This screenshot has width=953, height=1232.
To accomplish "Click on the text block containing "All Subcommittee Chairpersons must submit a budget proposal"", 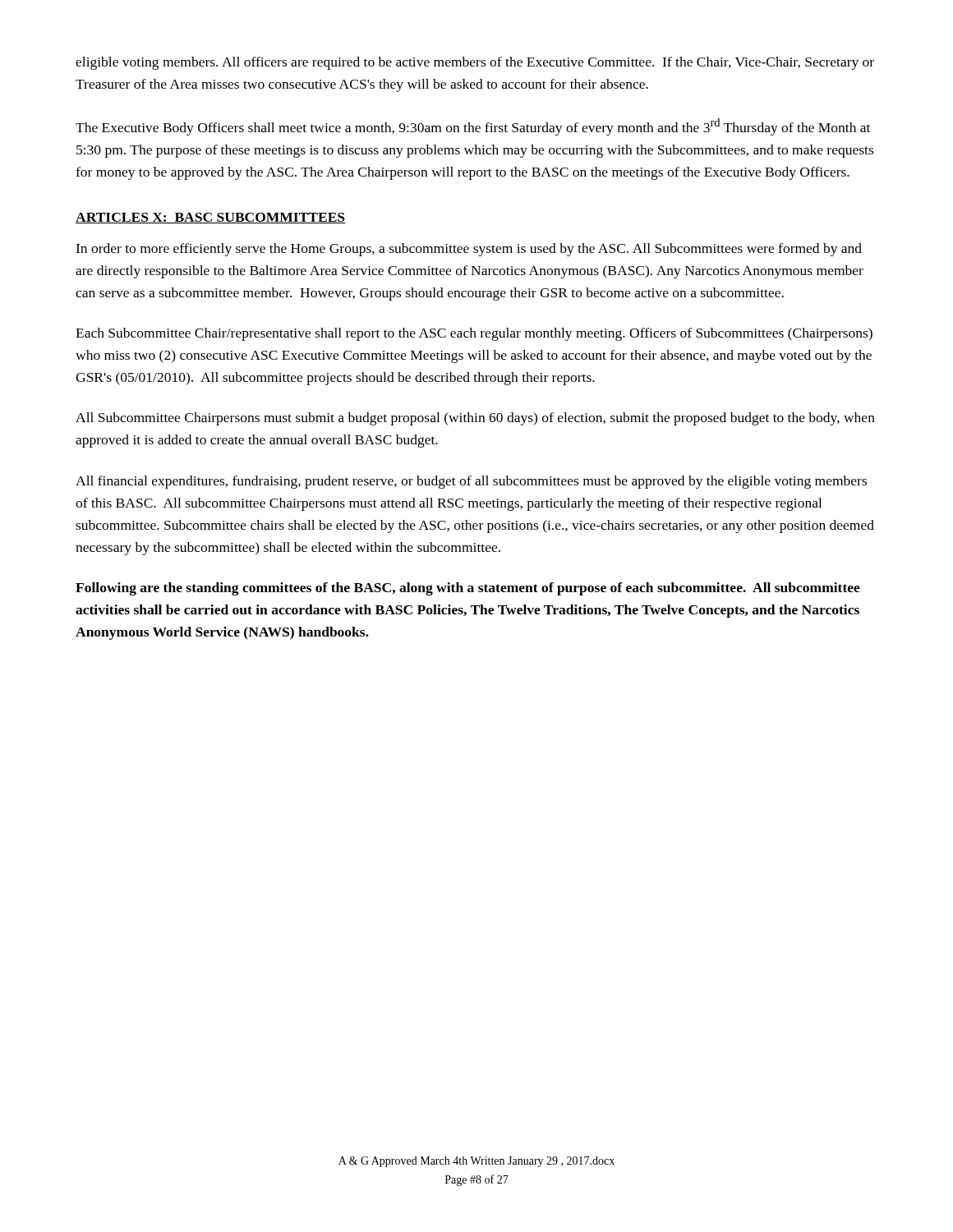I will 475,429.
